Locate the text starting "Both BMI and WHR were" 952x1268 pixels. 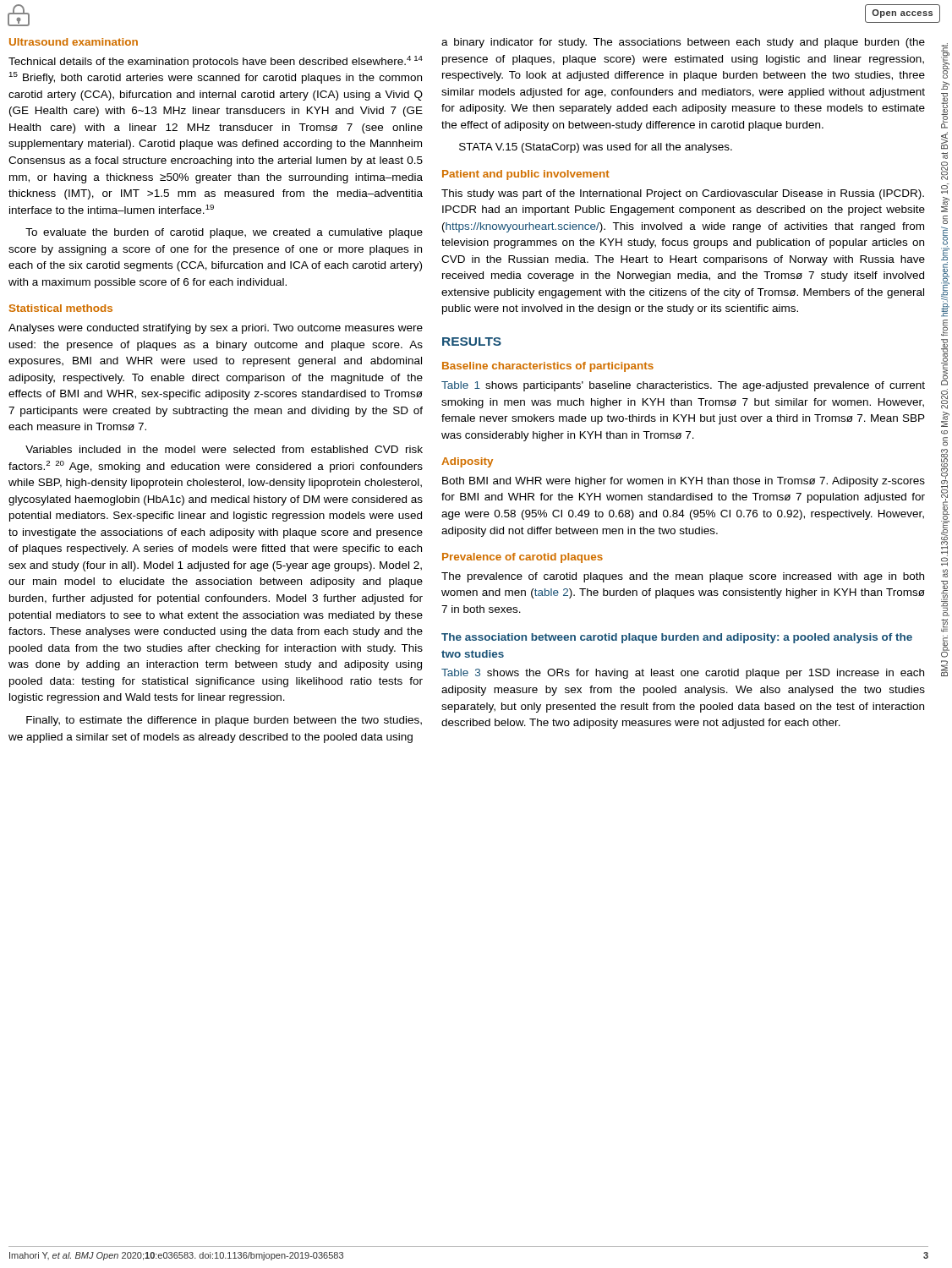[x=683, y=505]
